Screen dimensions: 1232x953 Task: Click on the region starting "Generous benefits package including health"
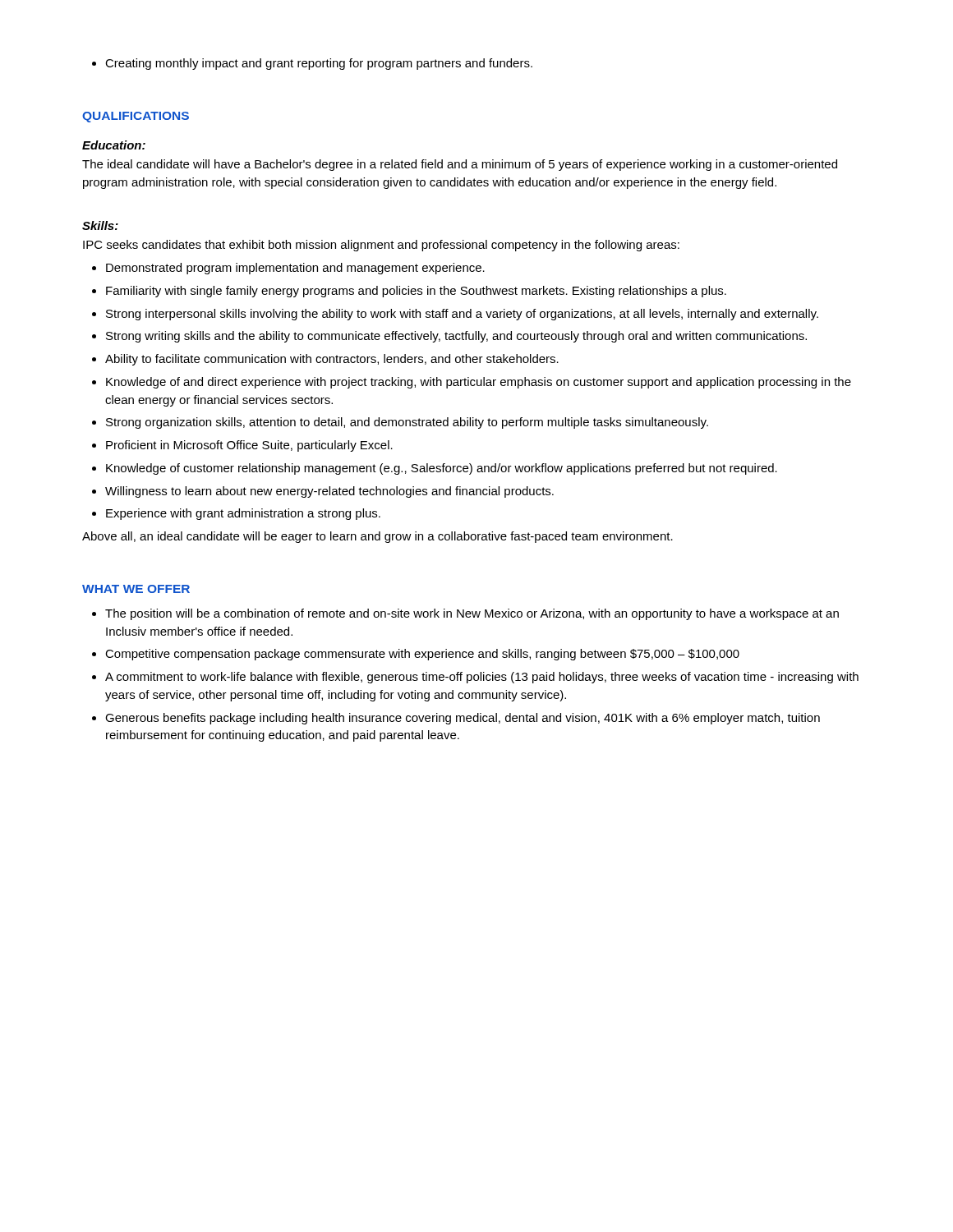pos(476,726)
